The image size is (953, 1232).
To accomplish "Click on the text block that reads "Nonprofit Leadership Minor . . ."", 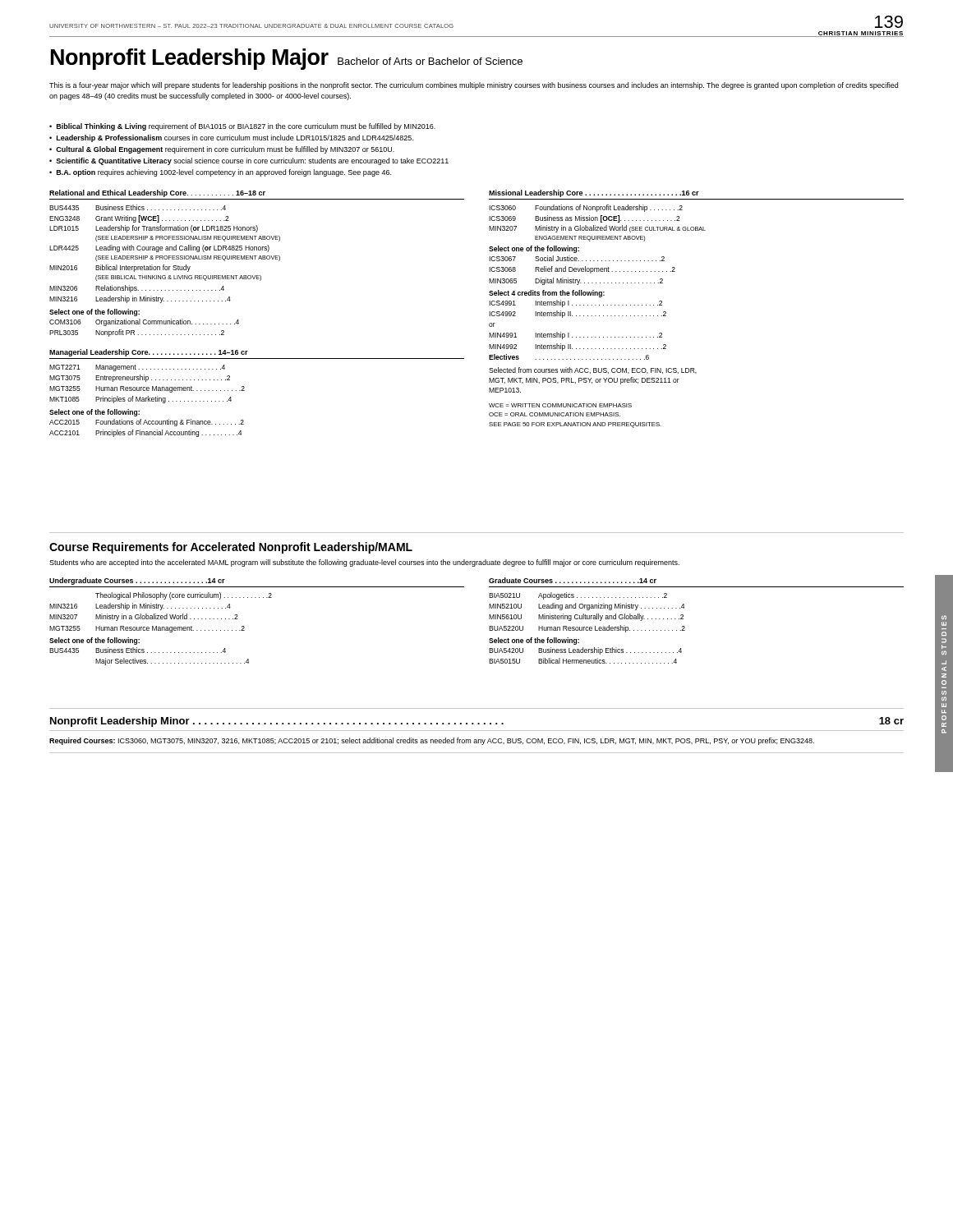I will 476,721.
